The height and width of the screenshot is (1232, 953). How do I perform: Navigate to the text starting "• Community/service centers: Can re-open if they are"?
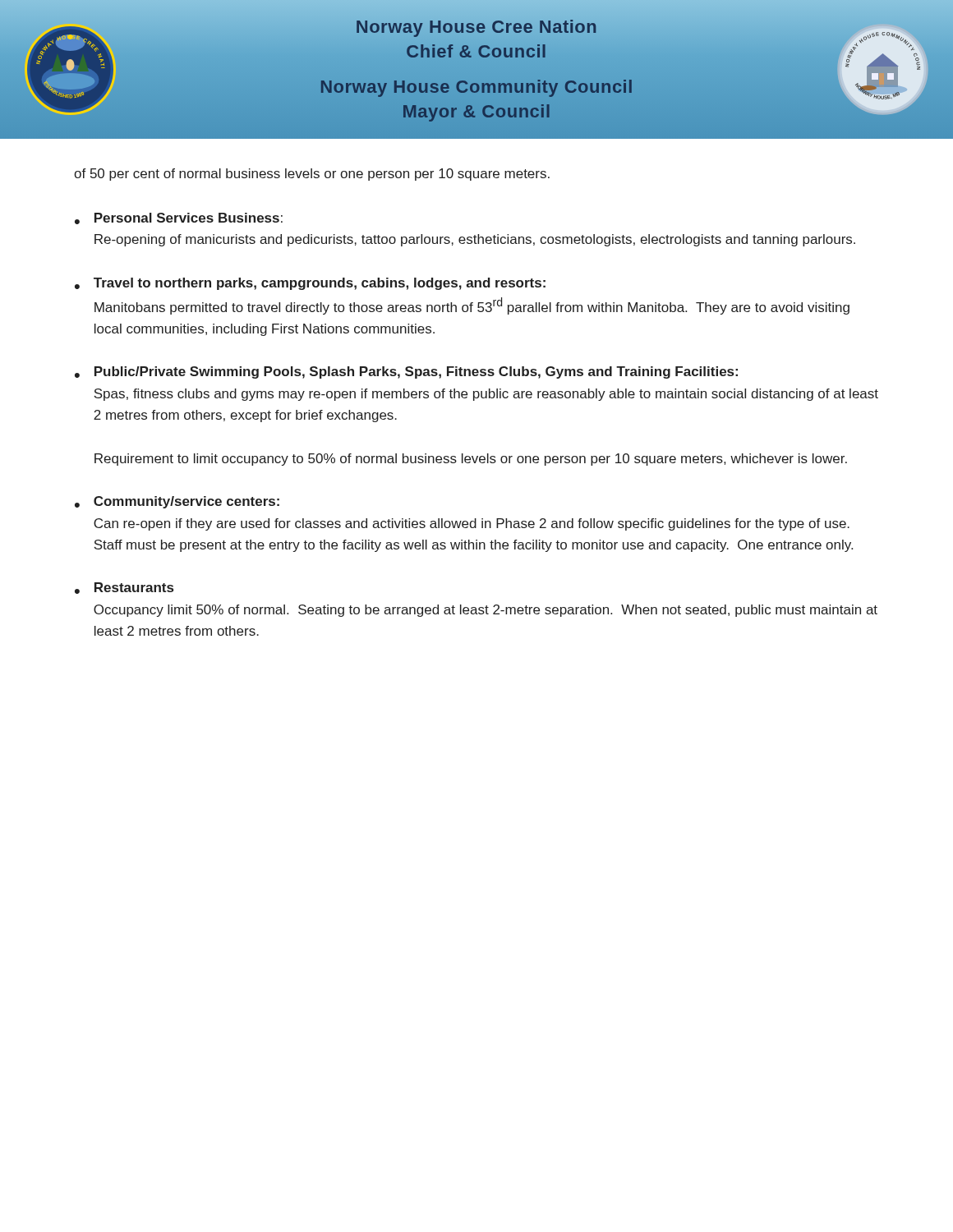[x=464, y=524]
